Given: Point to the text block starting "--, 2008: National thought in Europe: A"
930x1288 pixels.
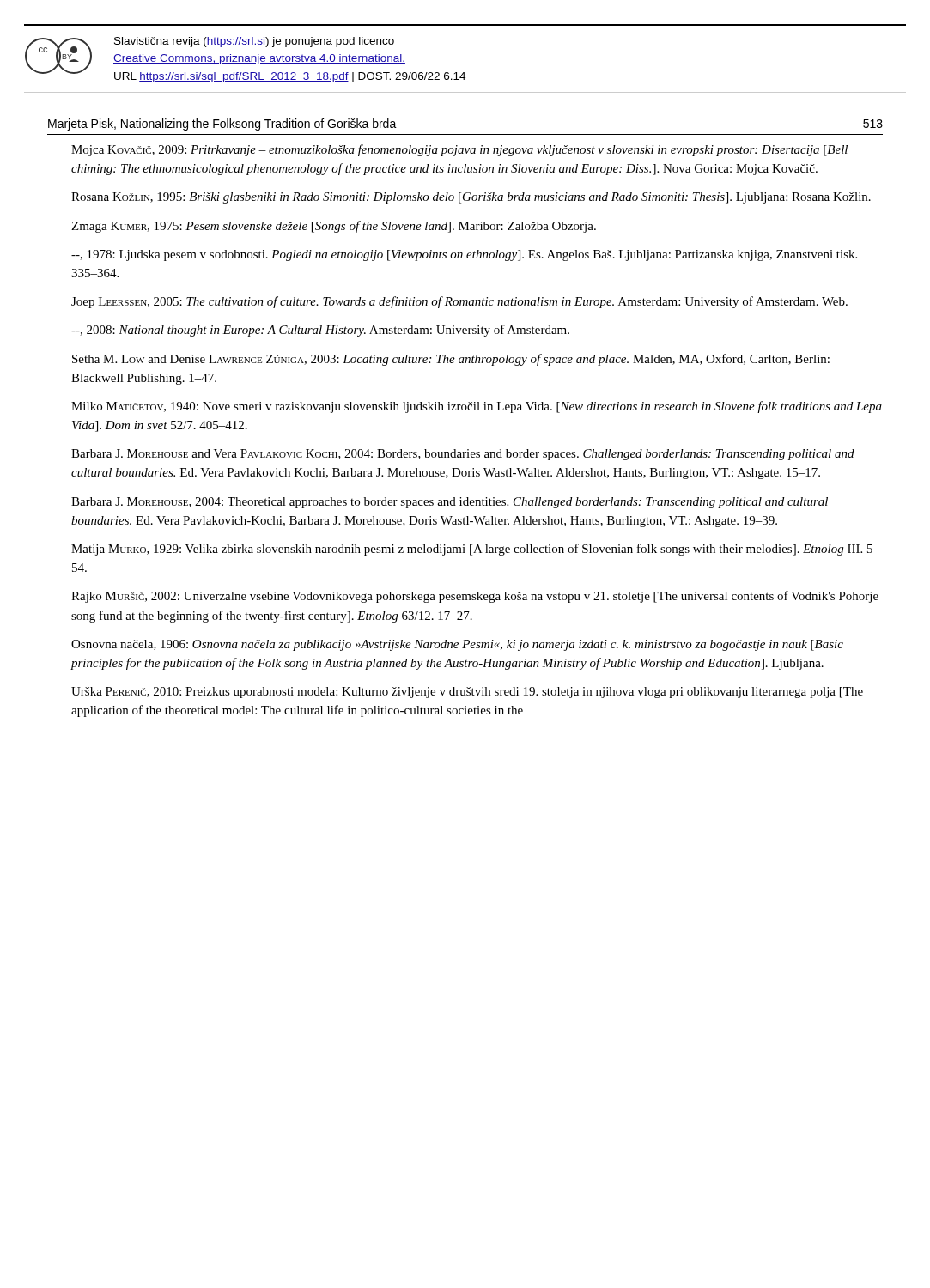Looking at the screenshot, I should [465, 330].
